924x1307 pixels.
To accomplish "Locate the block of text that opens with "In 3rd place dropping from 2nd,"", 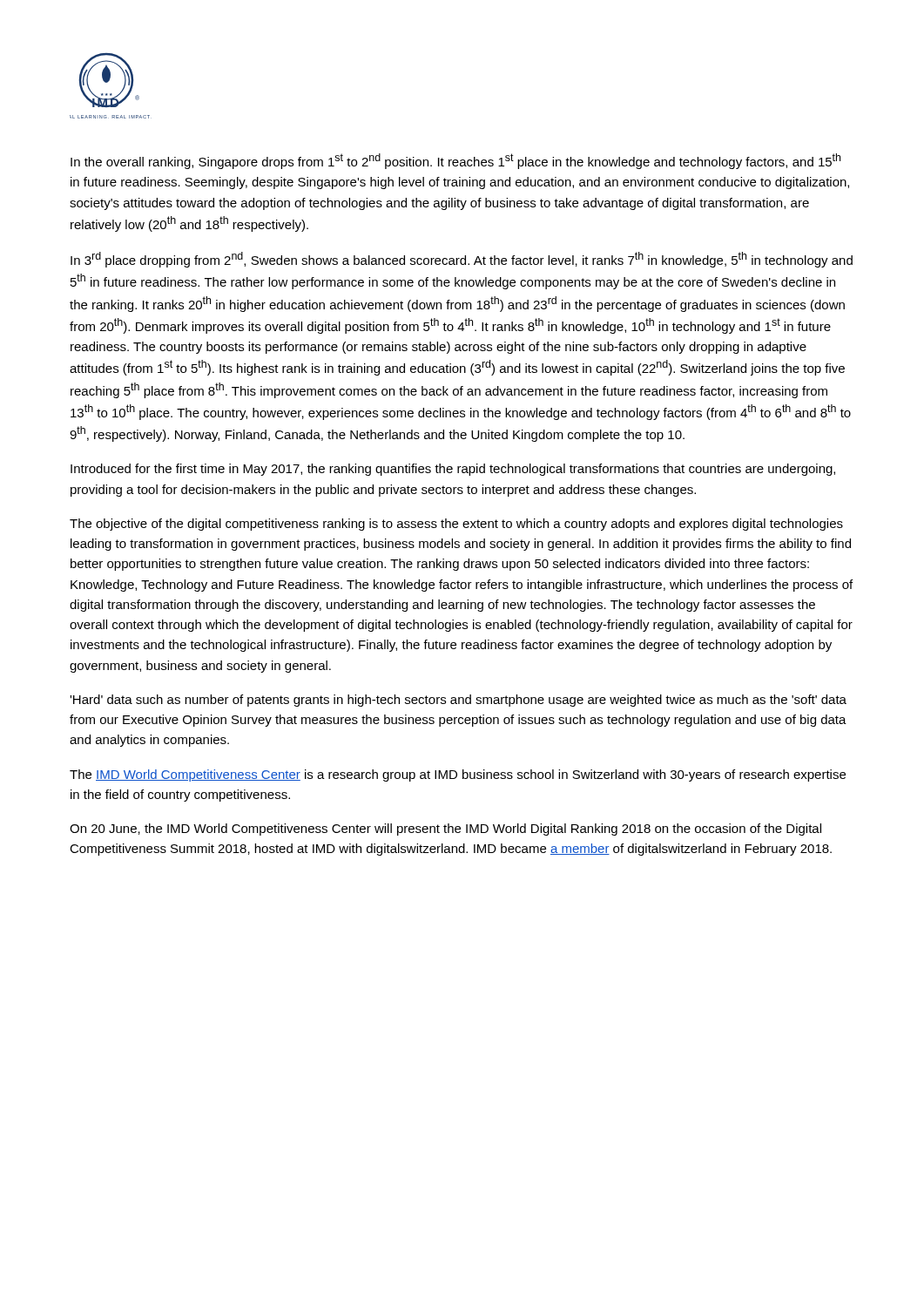I will 461,346.
